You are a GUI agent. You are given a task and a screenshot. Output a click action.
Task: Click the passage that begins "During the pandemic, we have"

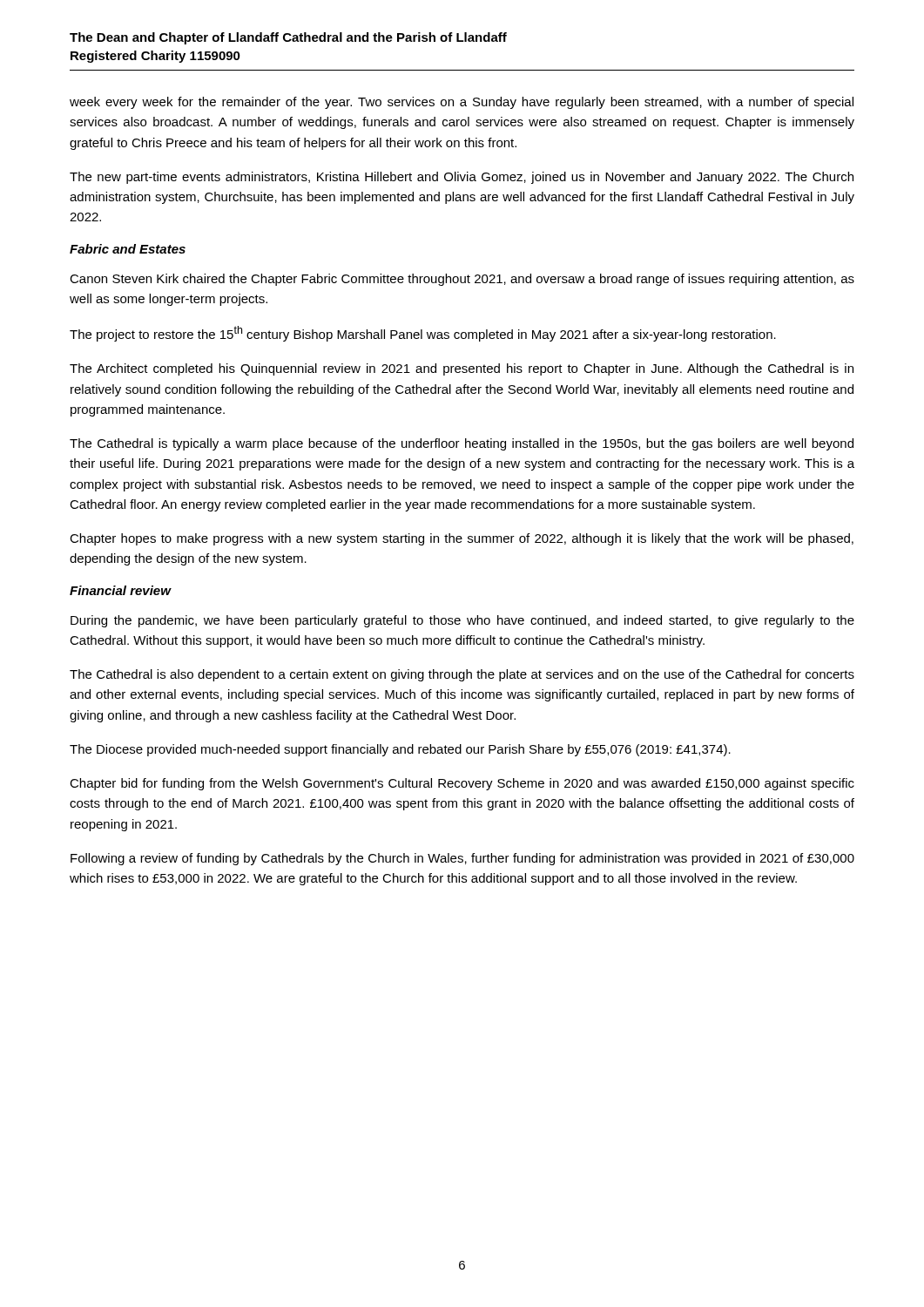(462, 630)
